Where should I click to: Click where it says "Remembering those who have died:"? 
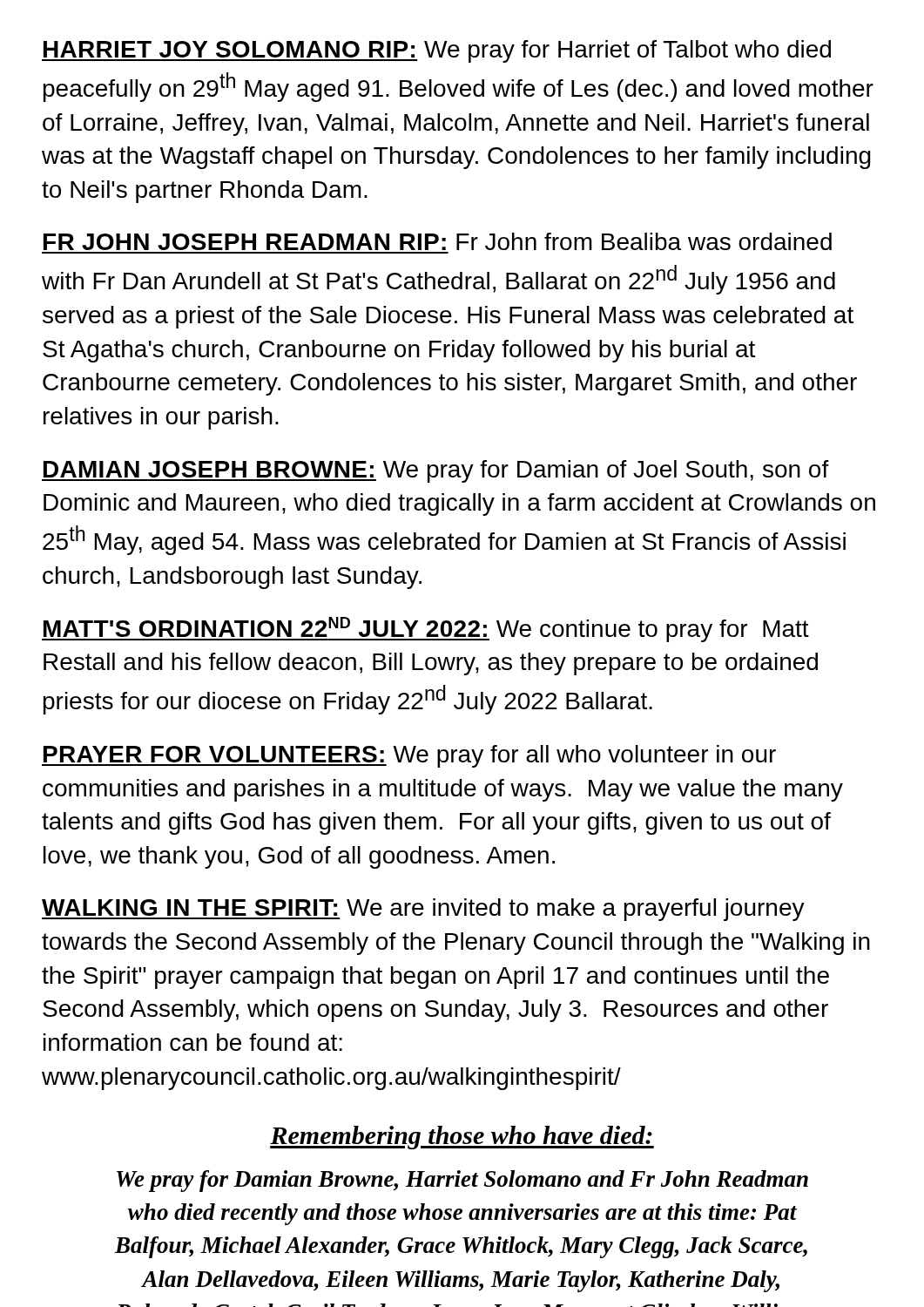[462, 1135]
